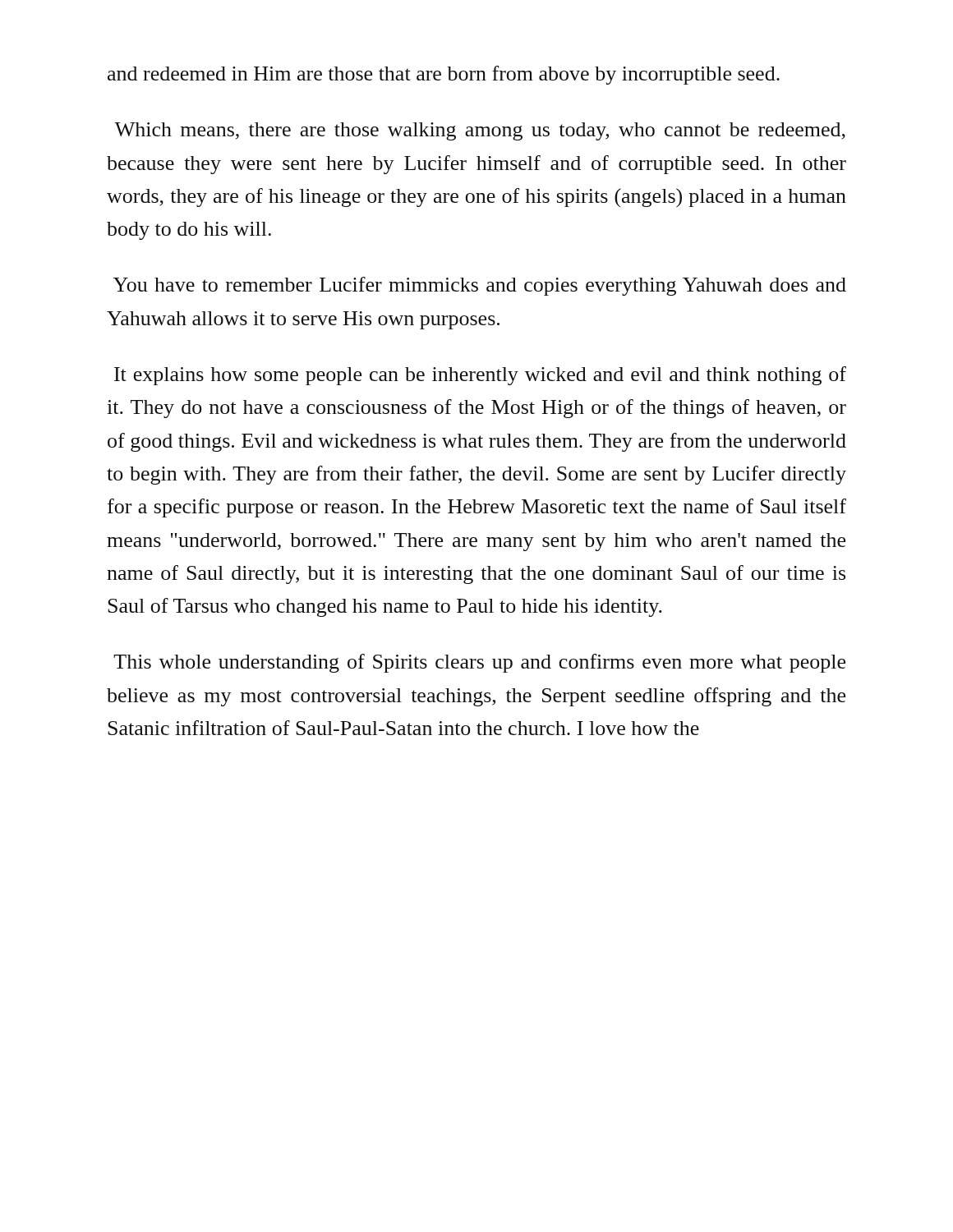Image resolution: width=953 pixels, height=1232 pixels.
Task: Select the text block starting "It explains how"
Action: 476,490
